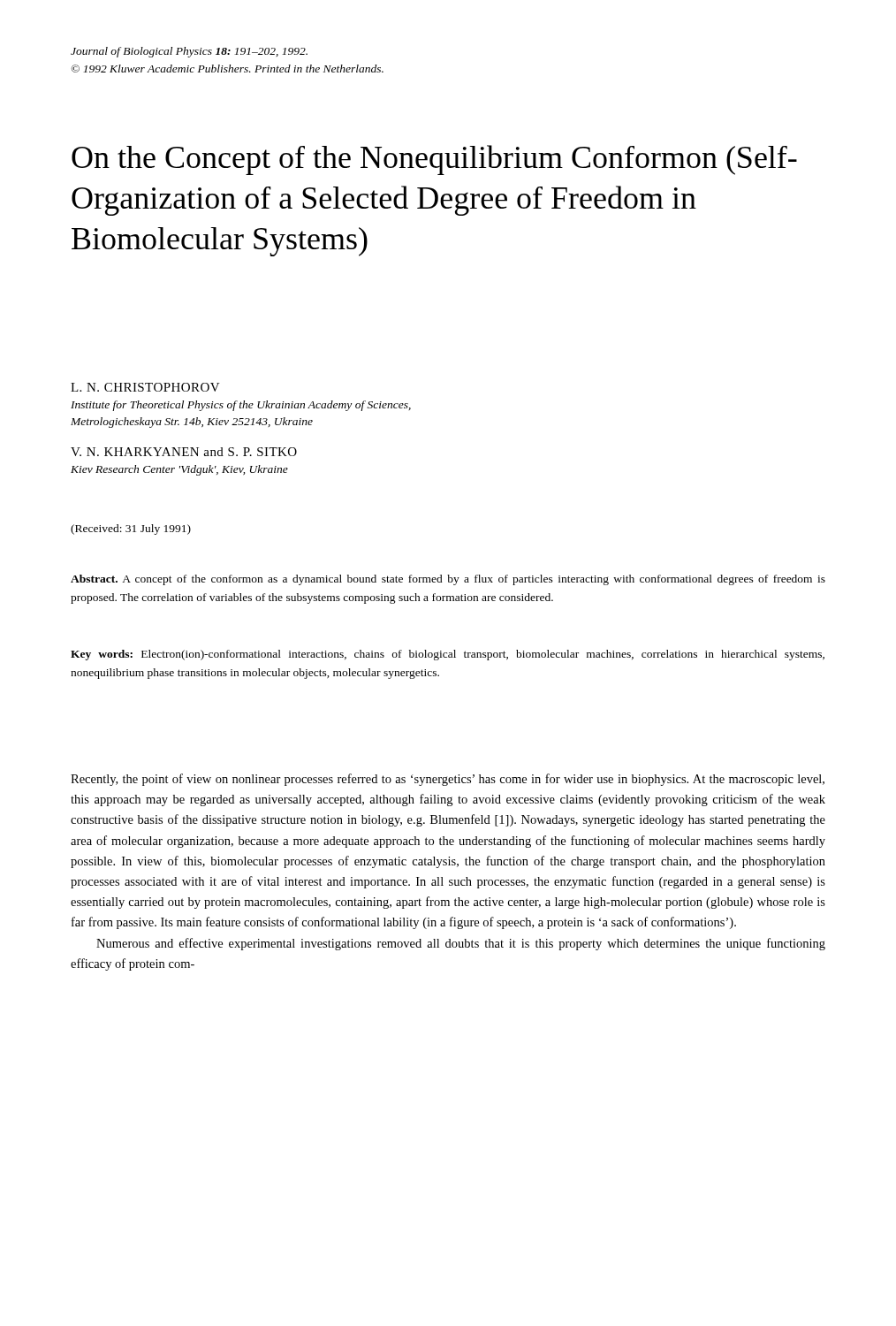Select the text block with the text "V. N. KHARKYANEN and"
This screenshot has width=896, height=1326.
[x=184, y=452]
